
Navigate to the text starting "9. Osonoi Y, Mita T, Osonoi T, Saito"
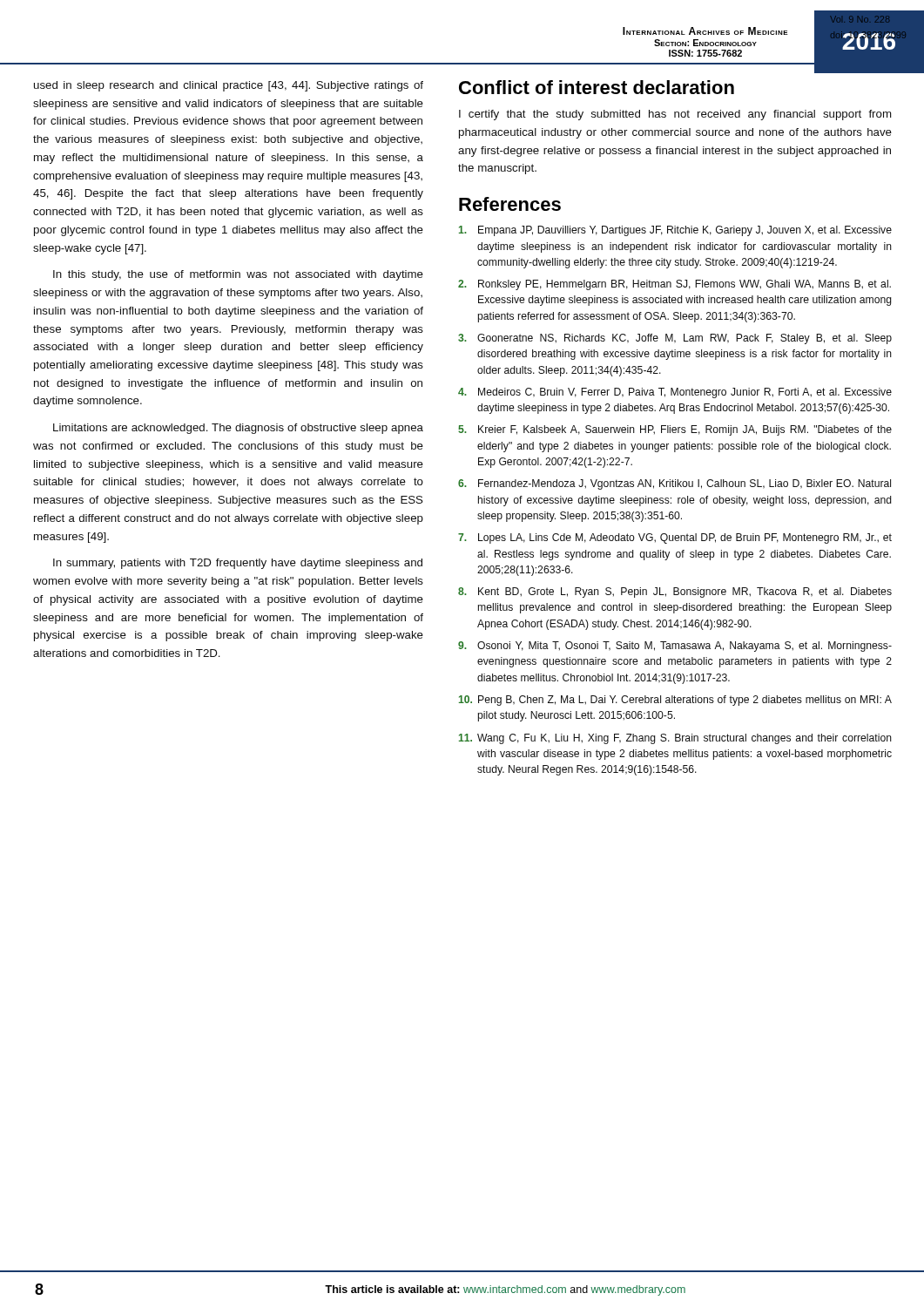pyautogui.click(x=675, y=662)
